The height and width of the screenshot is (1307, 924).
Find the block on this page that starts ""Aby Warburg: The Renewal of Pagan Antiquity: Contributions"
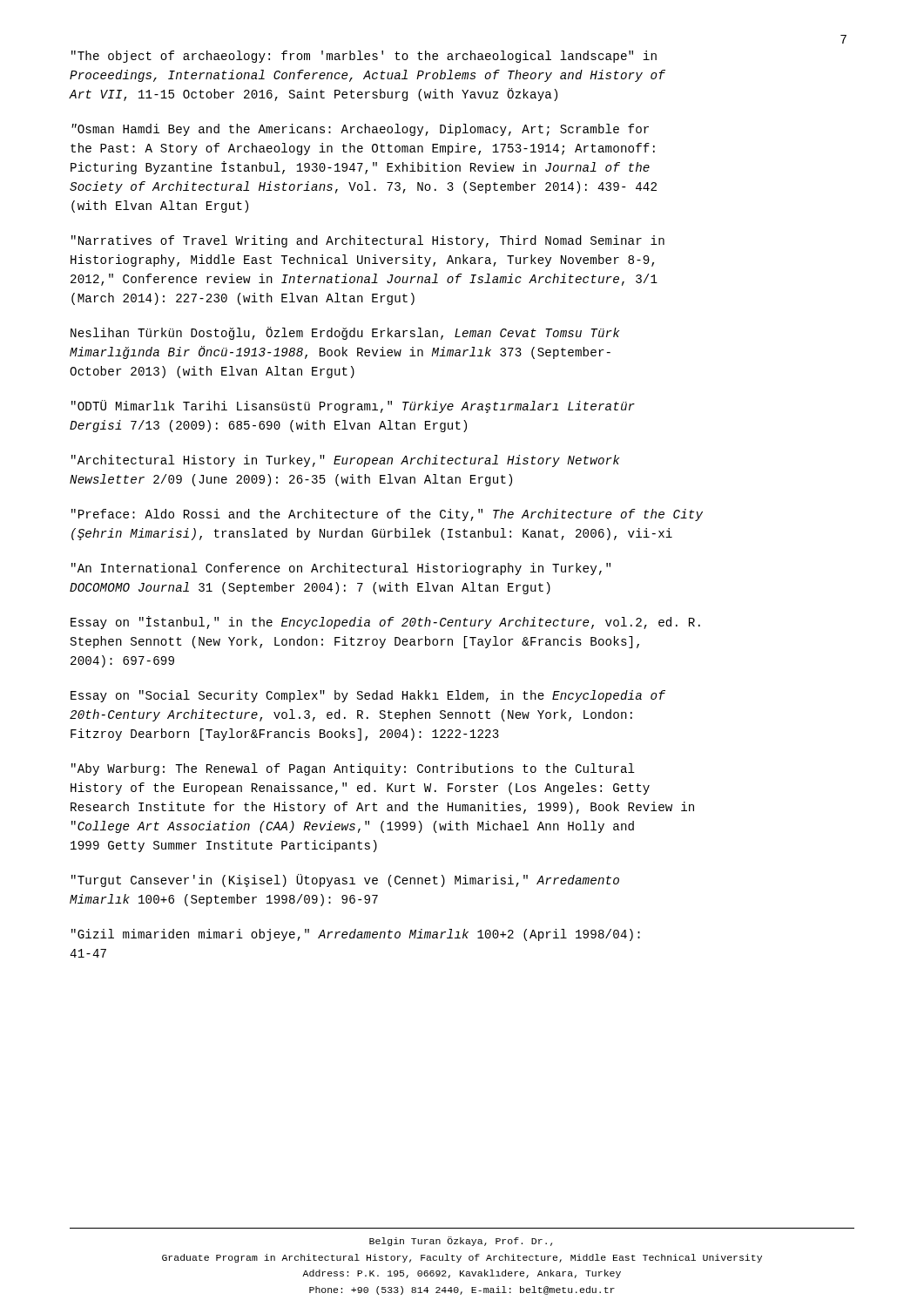click(382, 808)
